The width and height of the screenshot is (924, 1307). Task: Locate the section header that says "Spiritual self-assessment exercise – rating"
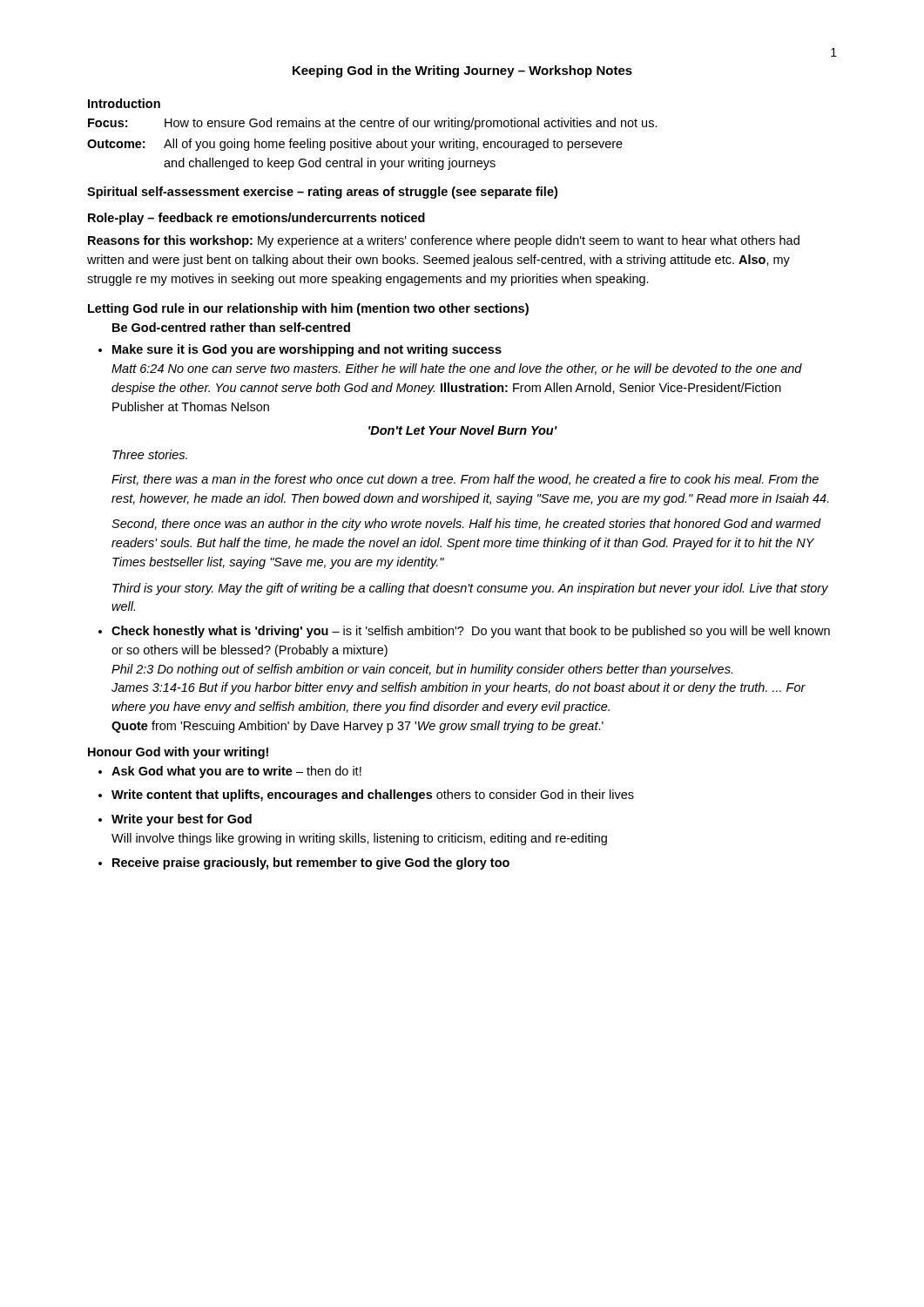pos(323,192)
